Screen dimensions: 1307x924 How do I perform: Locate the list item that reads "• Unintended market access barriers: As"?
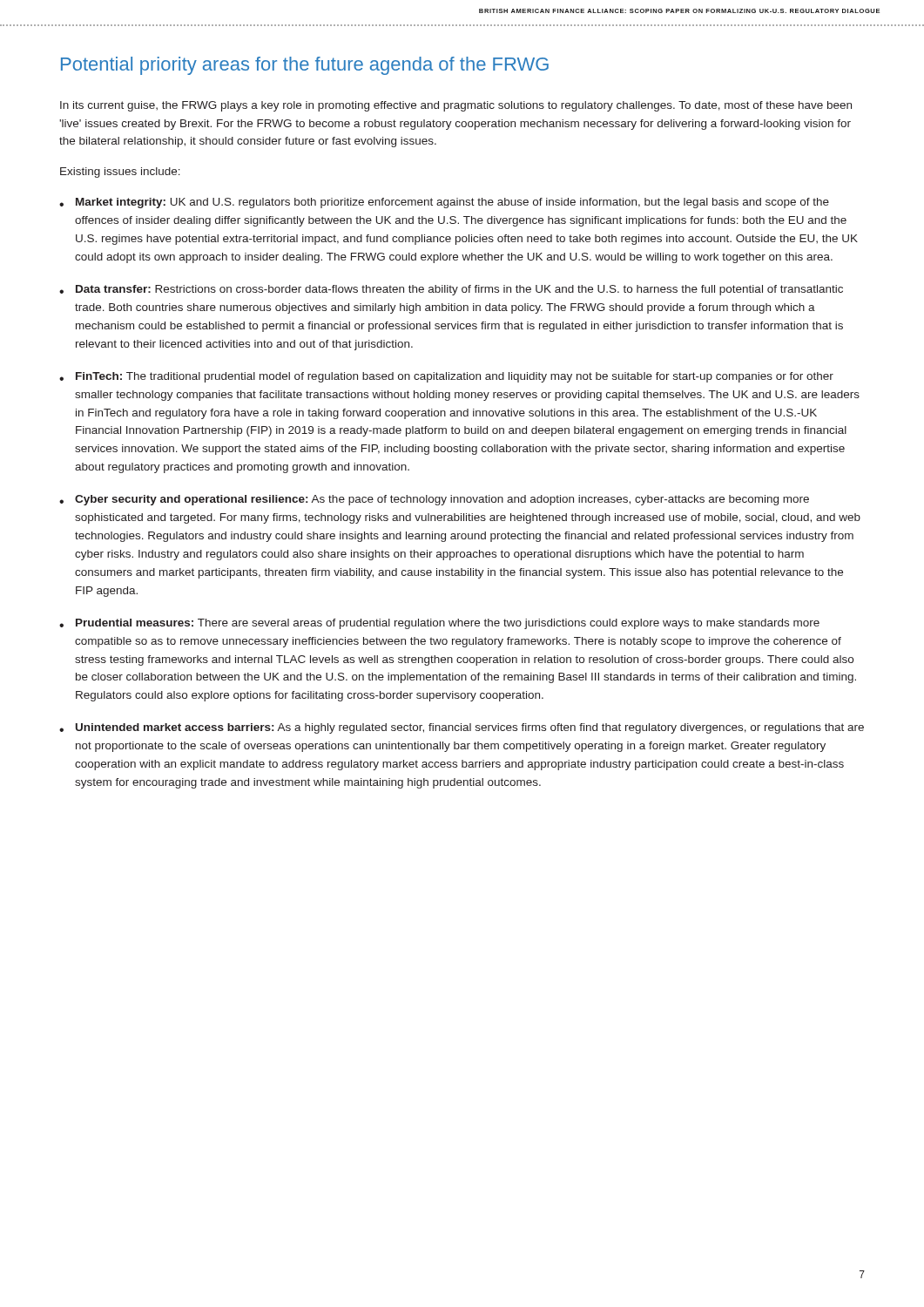coord(462,756)
